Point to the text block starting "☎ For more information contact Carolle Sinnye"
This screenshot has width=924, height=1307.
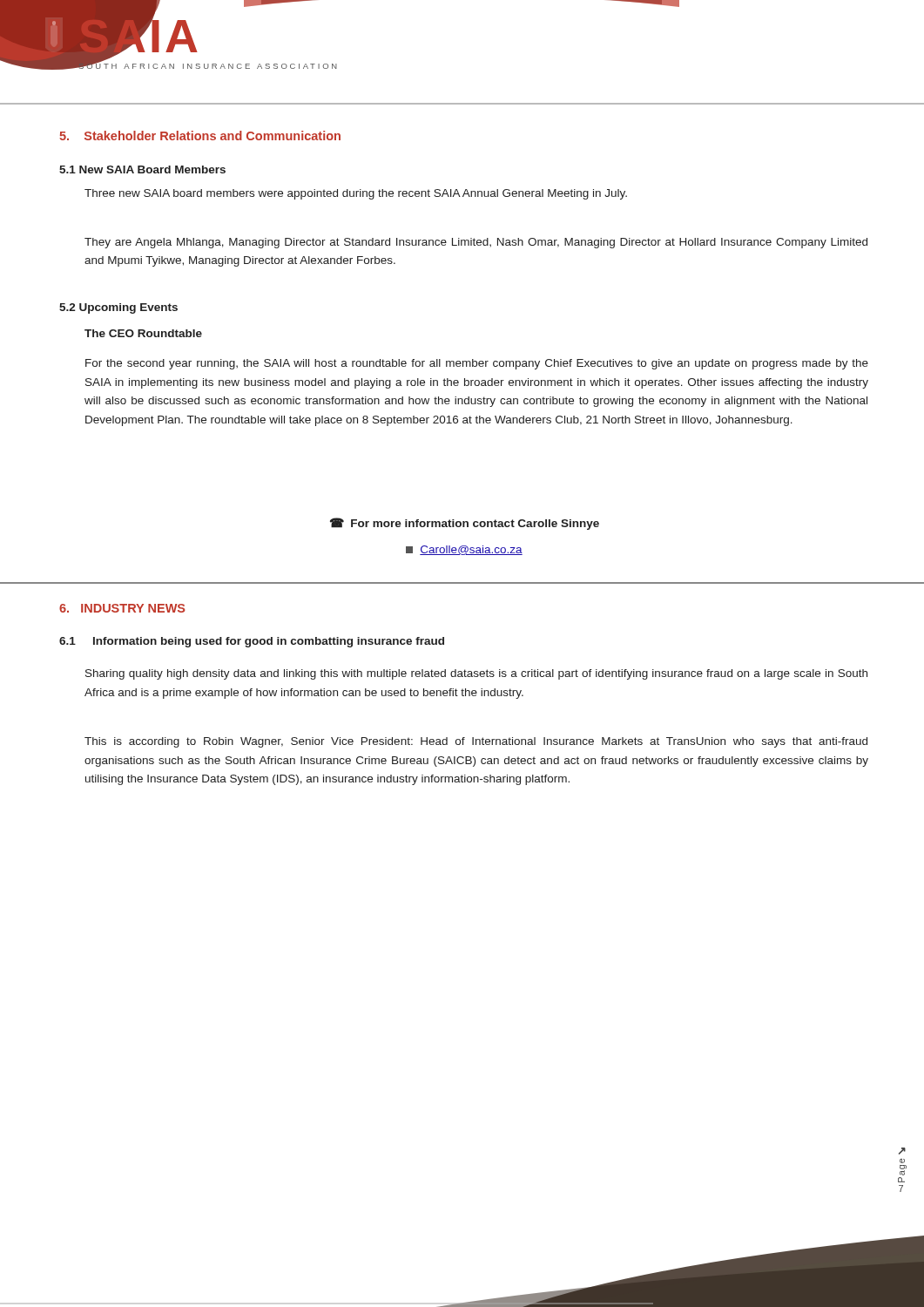pyautogui.click(x=464, y=523)
